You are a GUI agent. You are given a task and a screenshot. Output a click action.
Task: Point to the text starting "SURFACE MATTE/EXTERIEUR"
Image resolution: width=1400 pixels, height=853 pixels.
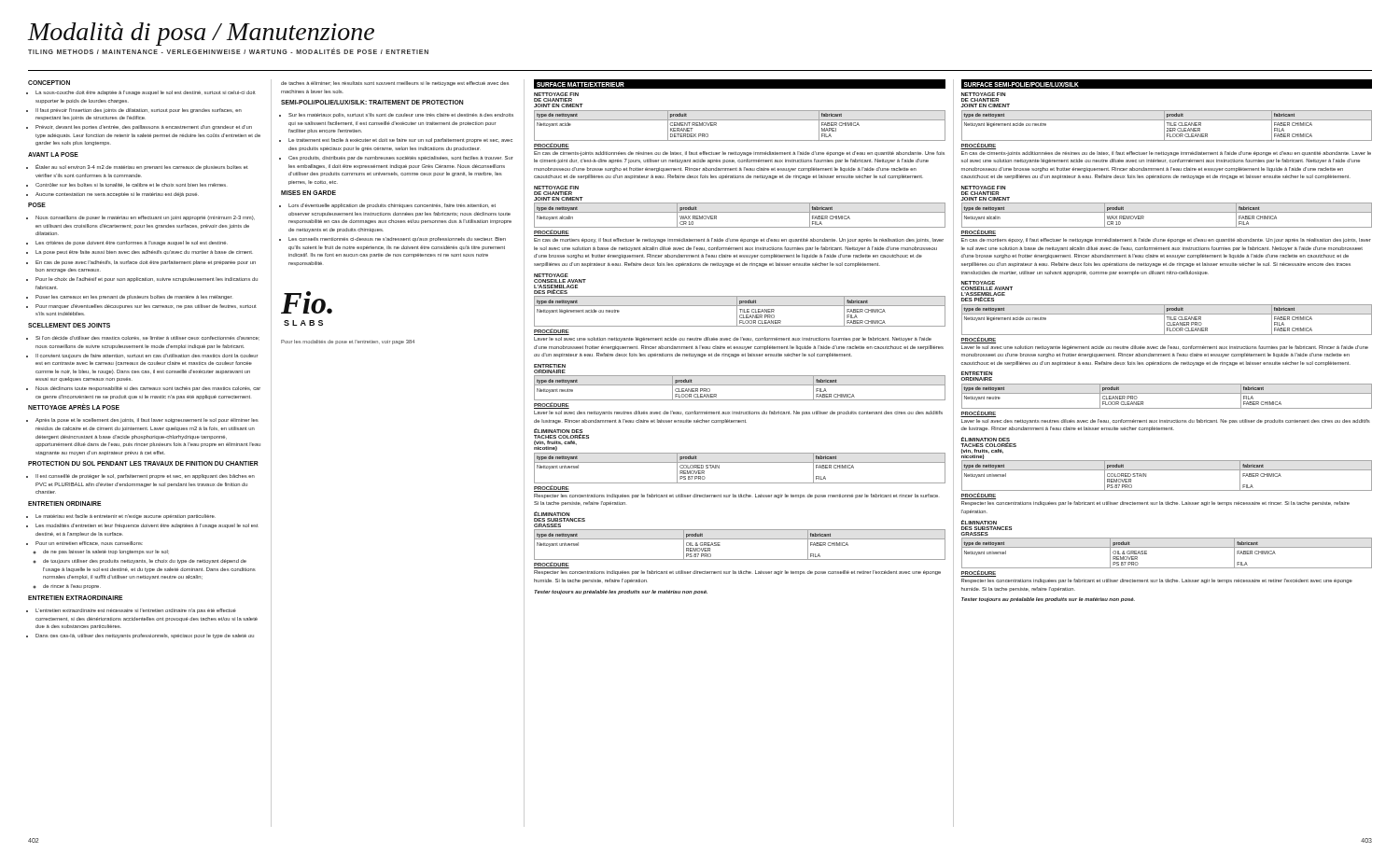click(x=580, y=84)
